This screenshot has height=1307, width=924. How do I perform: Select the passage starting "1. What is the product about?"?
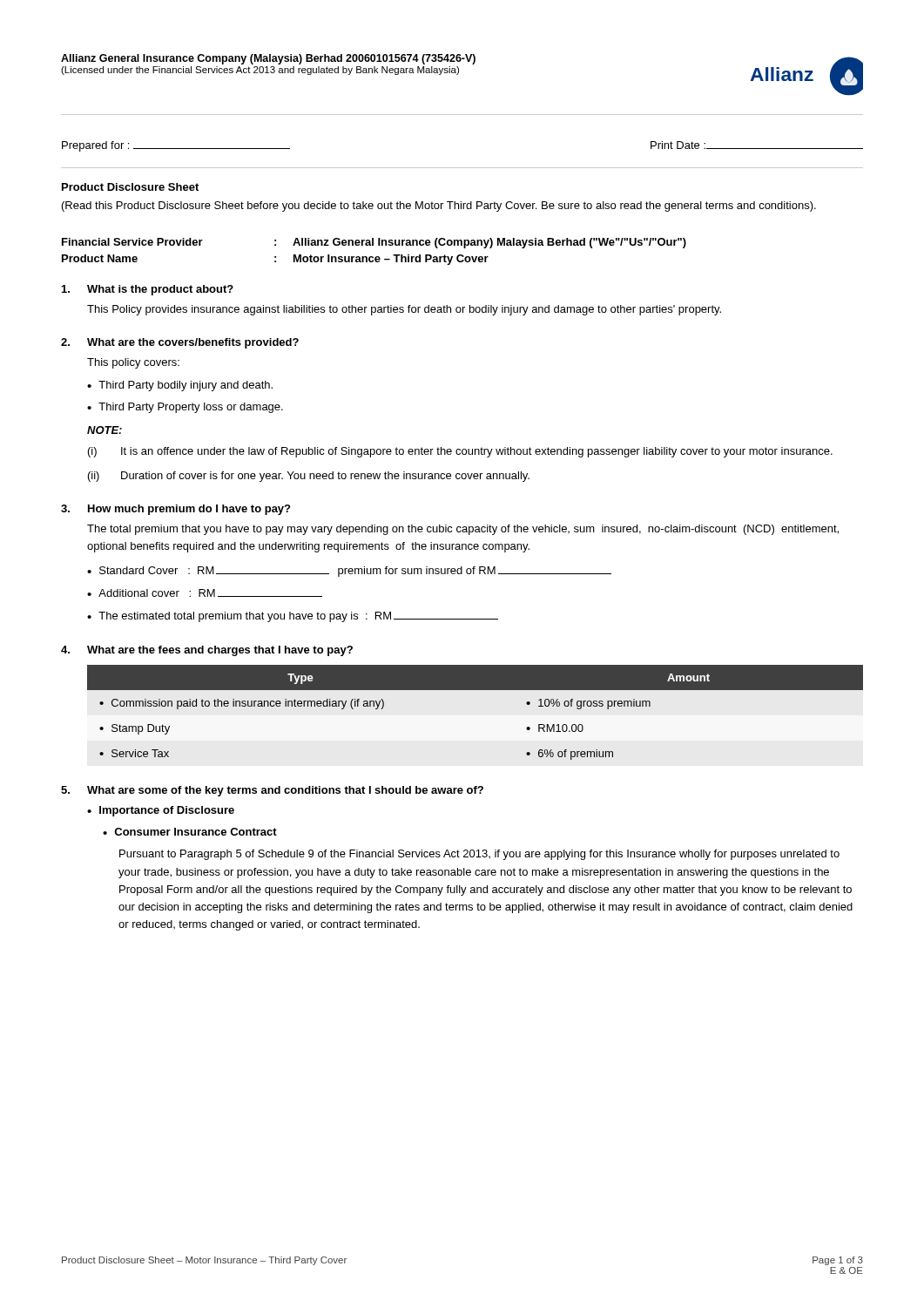coord(147,288)
